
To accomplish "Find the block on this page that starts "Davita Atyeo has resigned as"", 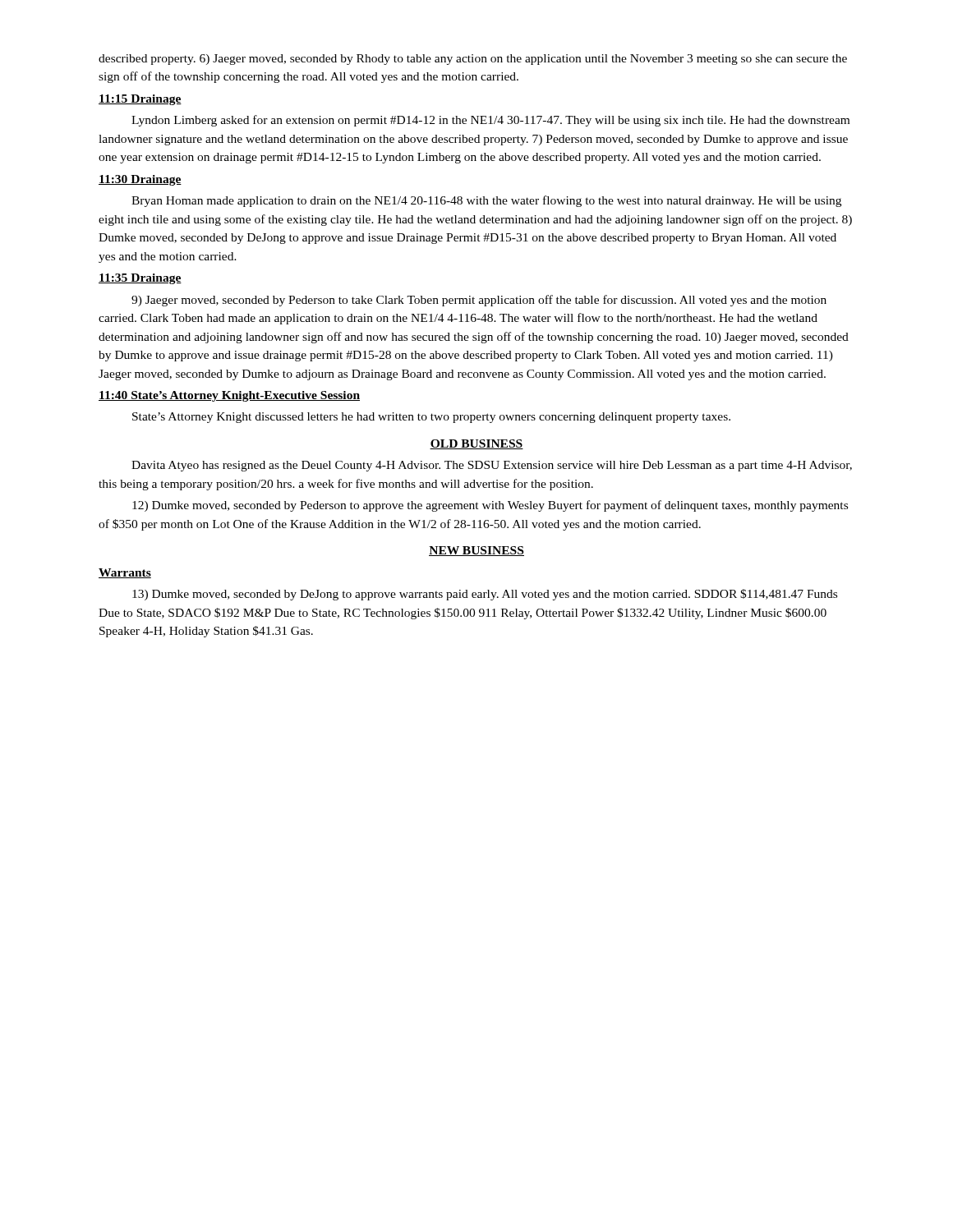I will click(x=476, y=475).
